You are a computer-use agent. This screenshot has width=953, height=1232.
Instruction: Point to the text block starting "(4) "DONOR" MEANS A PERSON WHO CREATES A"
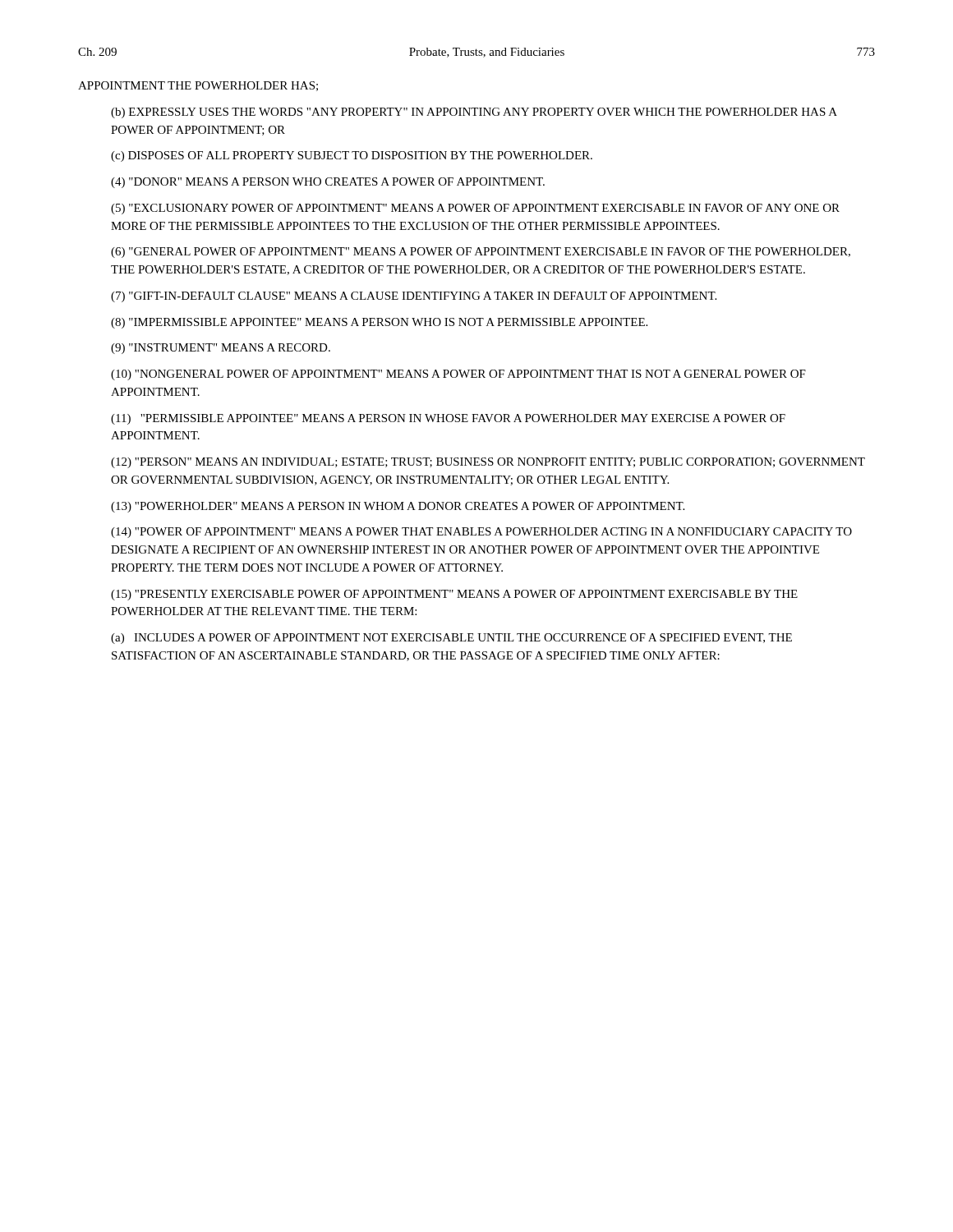click(493, 182)
